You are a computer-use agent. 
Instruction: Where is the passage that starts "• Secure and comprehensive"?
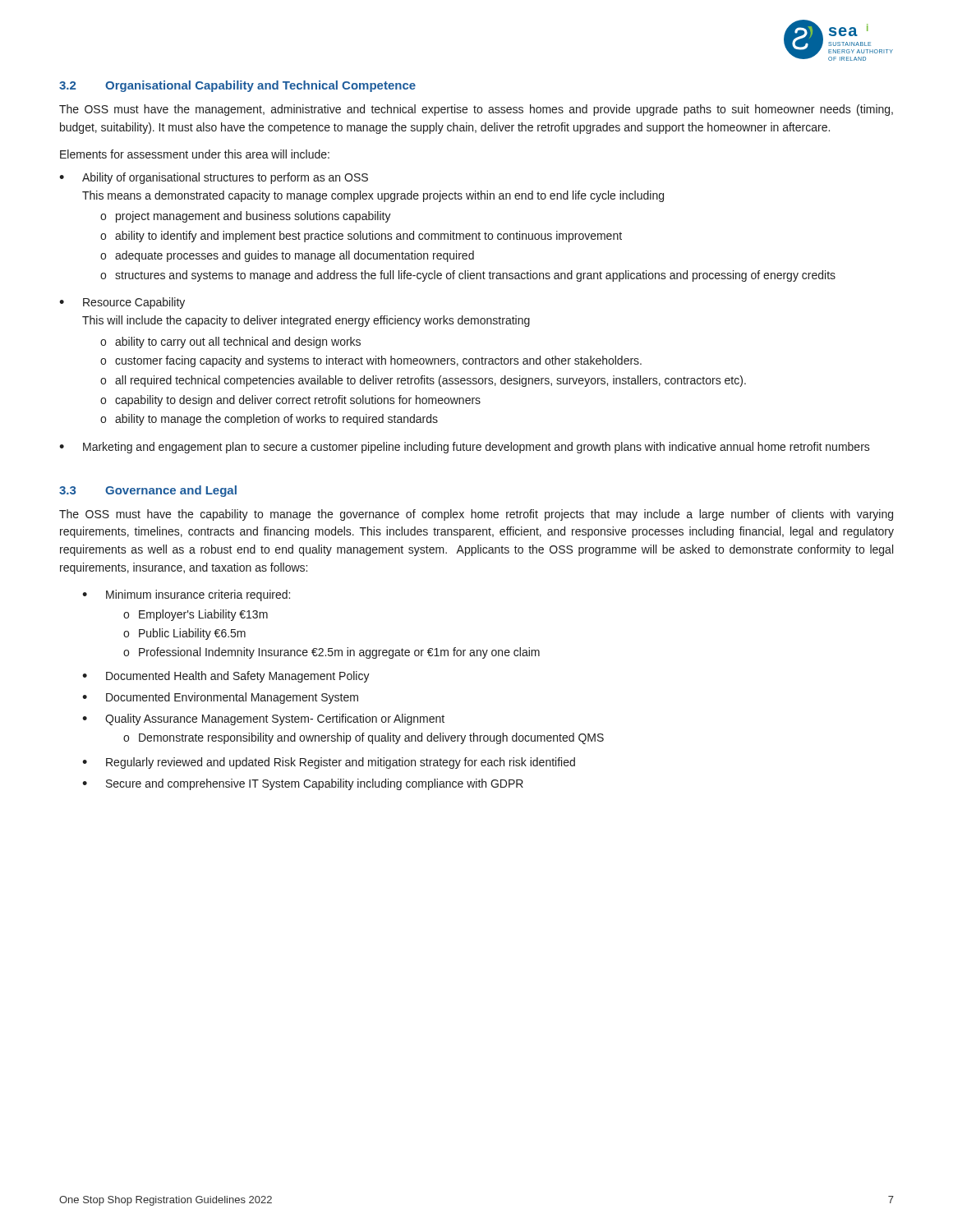[488, 784]
